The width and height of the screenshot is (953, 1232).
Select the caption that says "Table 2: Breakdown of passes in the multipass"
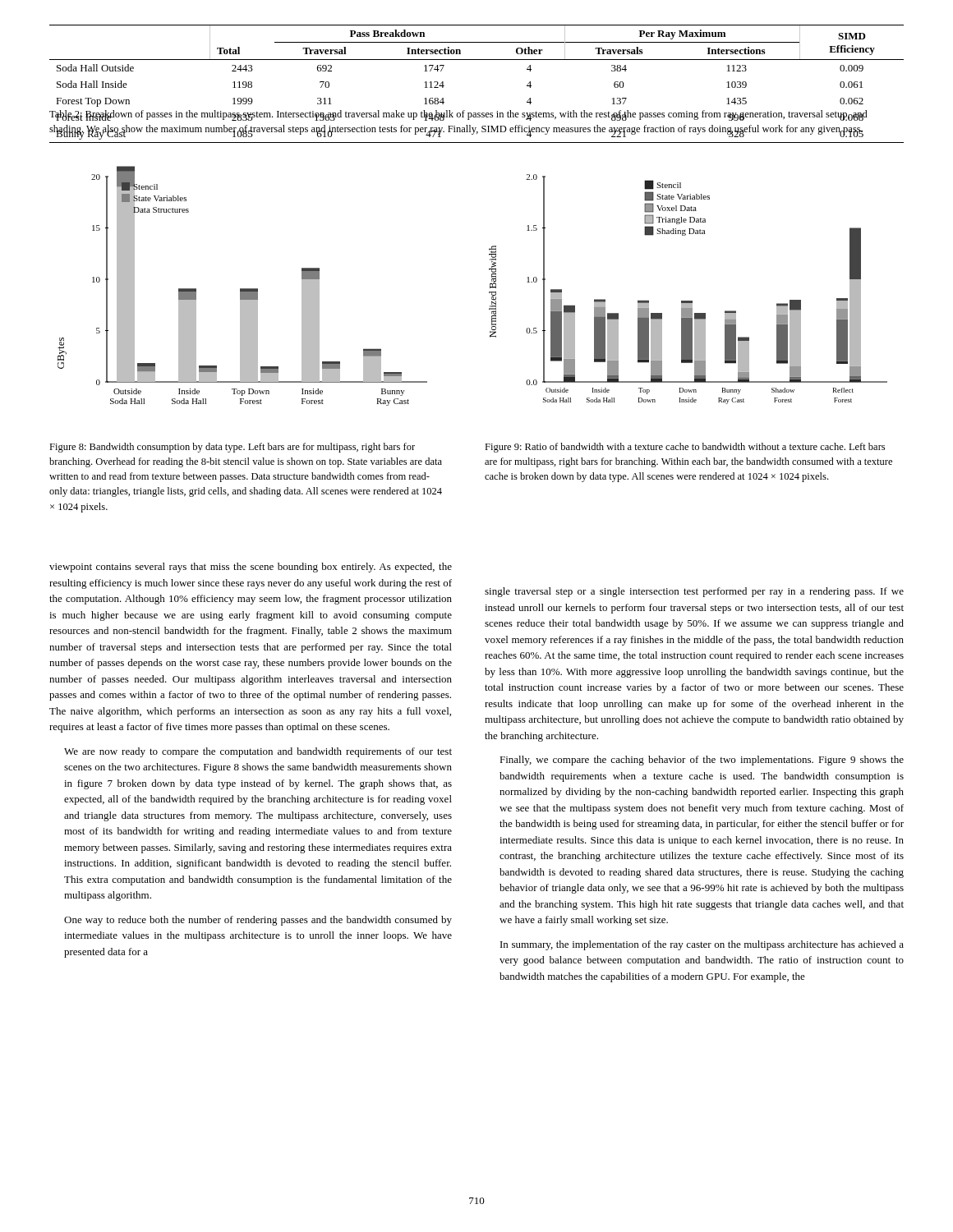(458, 122)
